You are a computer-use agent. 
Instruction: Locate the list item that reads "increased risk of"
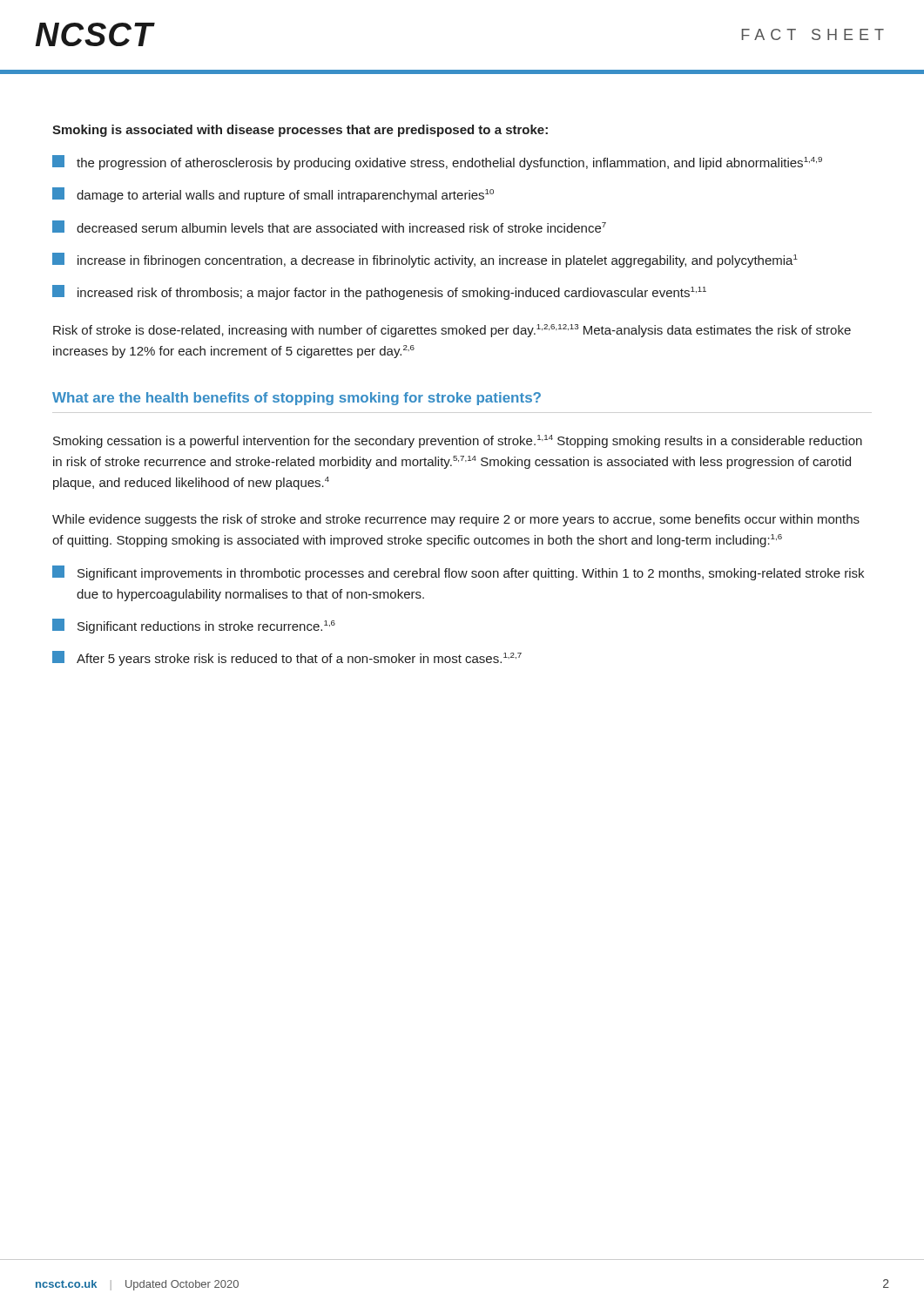[x=380, y=292]
